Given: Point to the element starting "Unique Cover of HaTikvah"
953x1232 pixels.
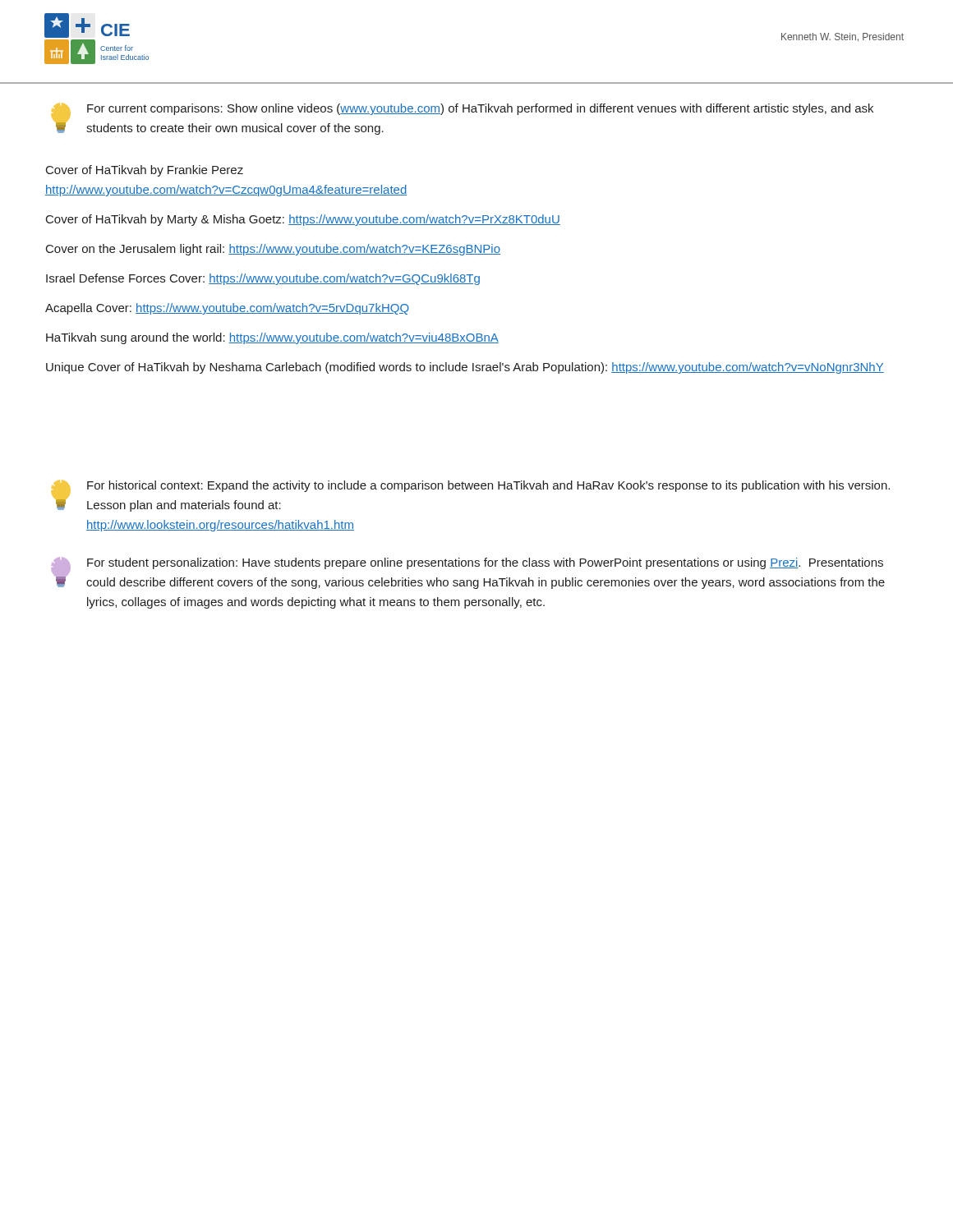Looking at the screenshot, I should (x=464, y=367).
